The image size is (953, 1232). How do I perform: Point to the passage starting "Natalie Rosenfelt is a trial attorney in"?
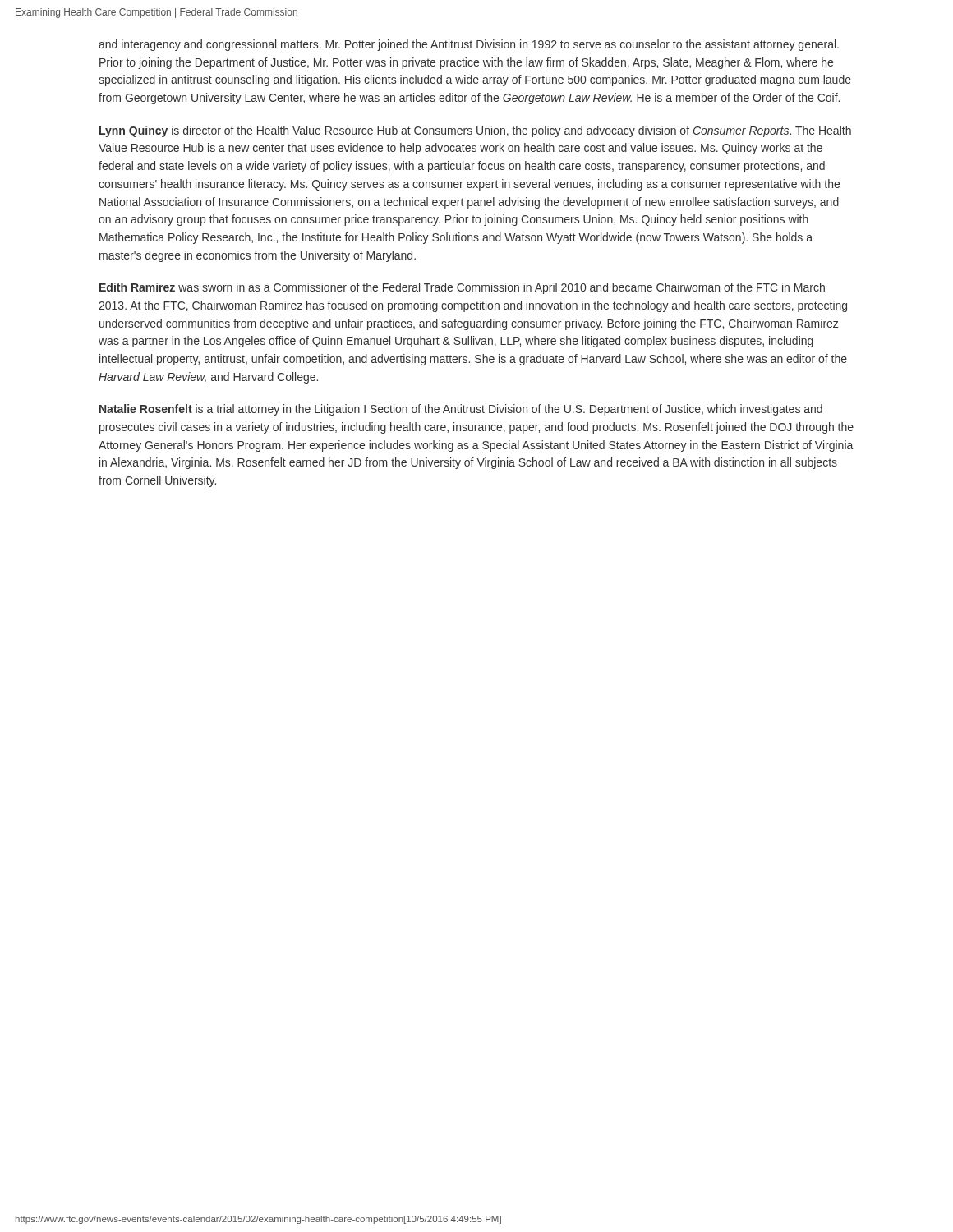click(476, 445)
